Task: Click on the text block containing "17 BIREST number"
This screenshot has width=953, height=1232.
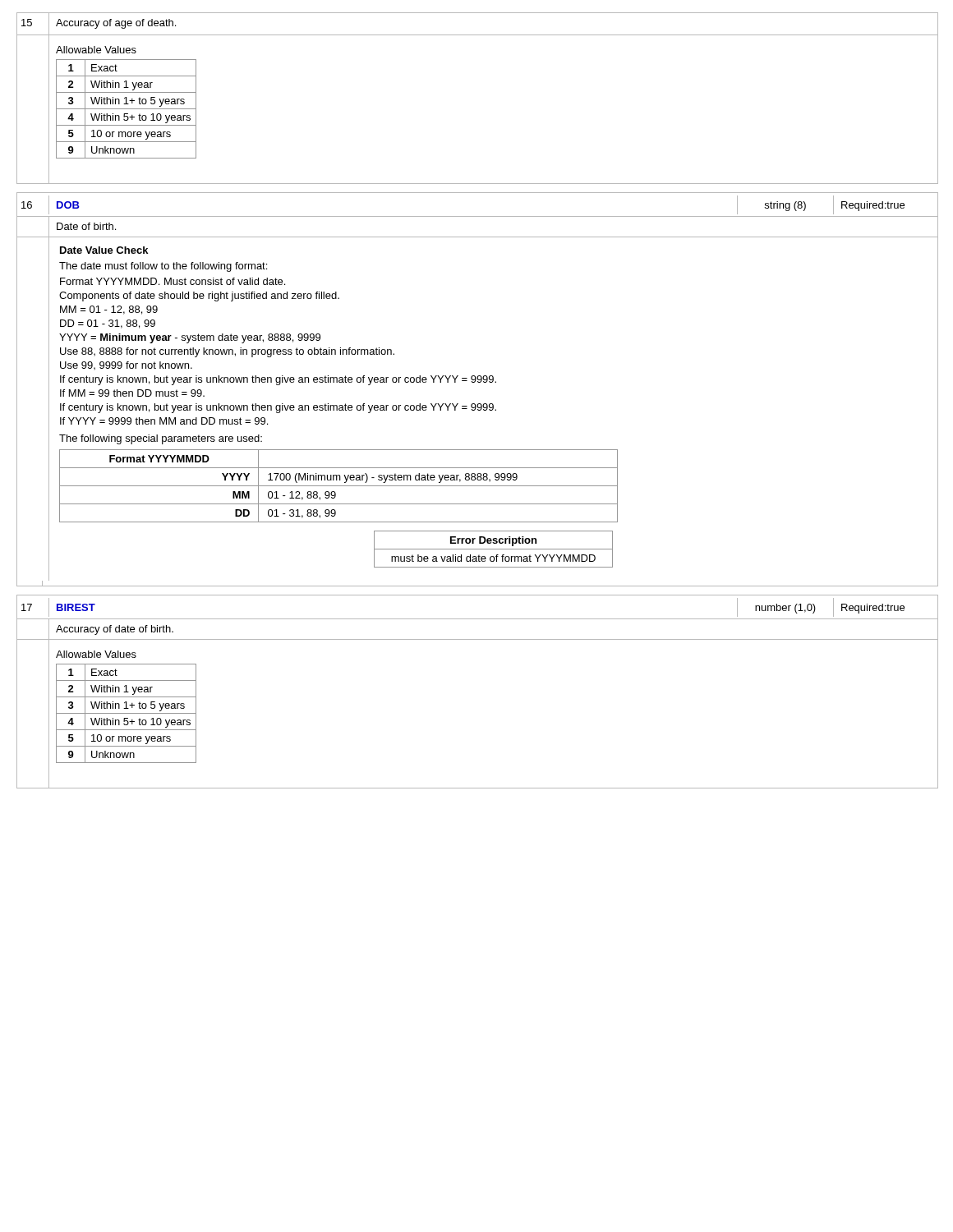Action: [477, 607]
